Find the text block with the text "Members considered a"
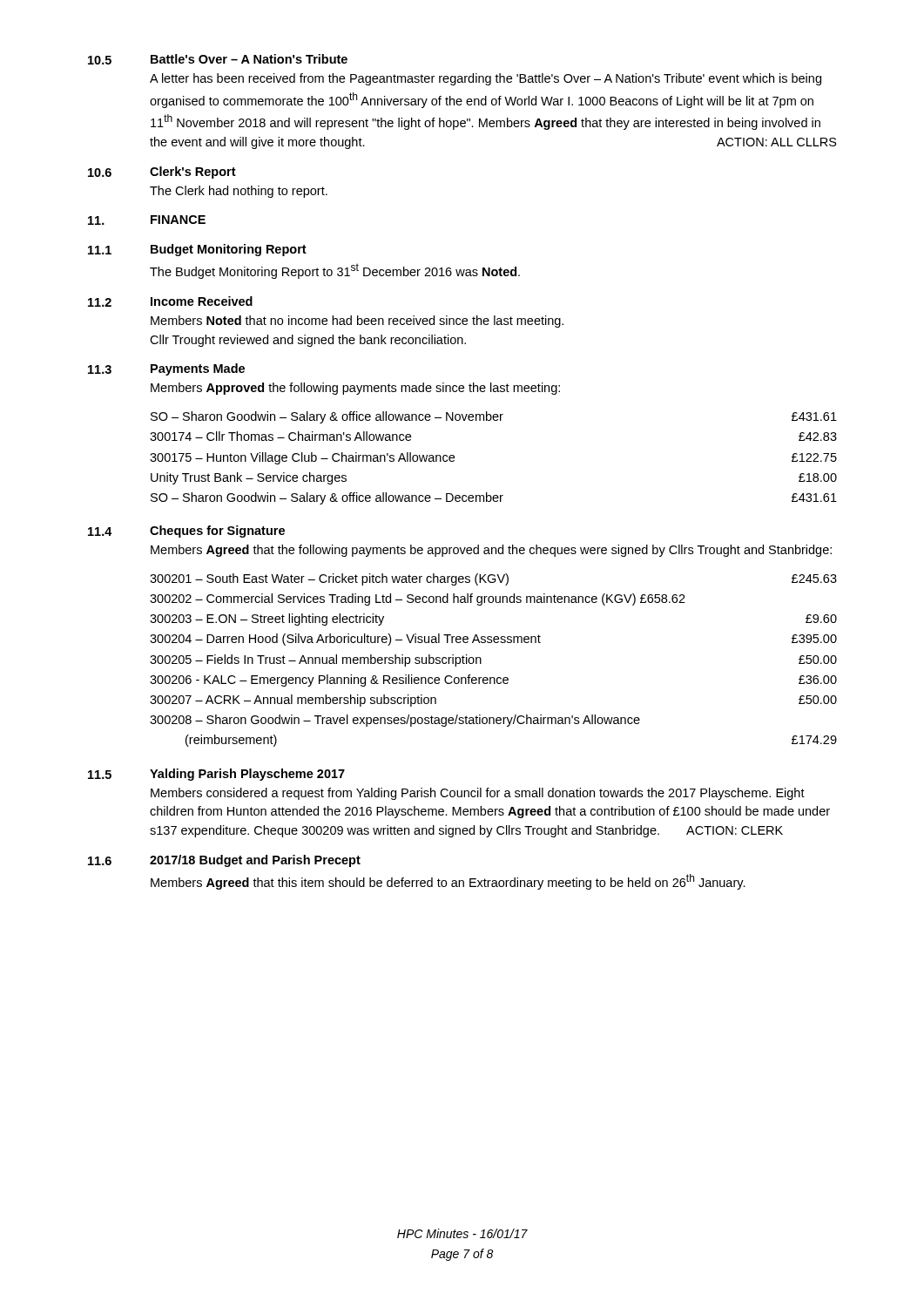This screenshot has height=1307, width=924. tap(490, 812)
